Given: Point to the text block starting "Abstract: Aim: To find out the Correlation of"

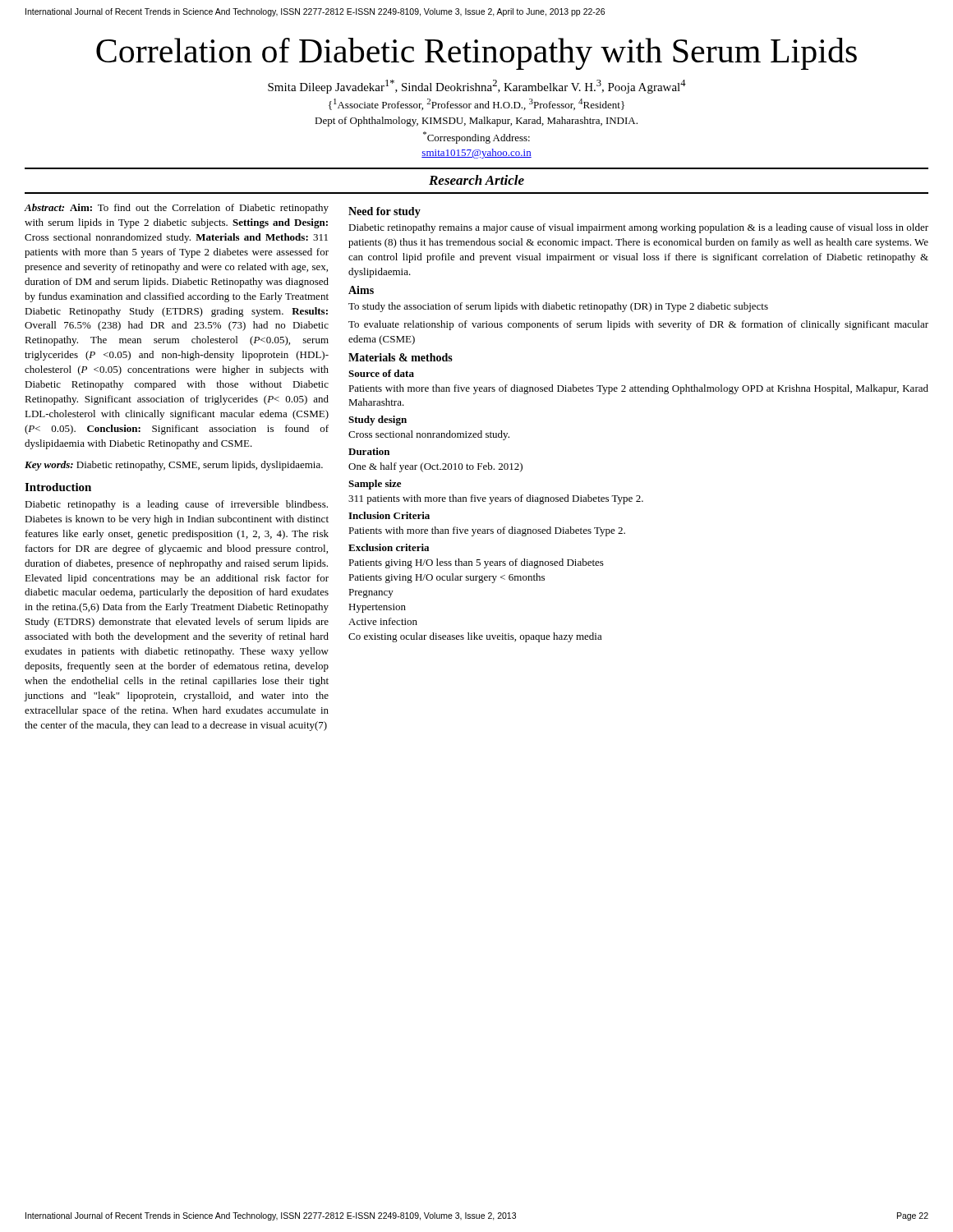Looking at the screenshot, I should tap(177, 325).
